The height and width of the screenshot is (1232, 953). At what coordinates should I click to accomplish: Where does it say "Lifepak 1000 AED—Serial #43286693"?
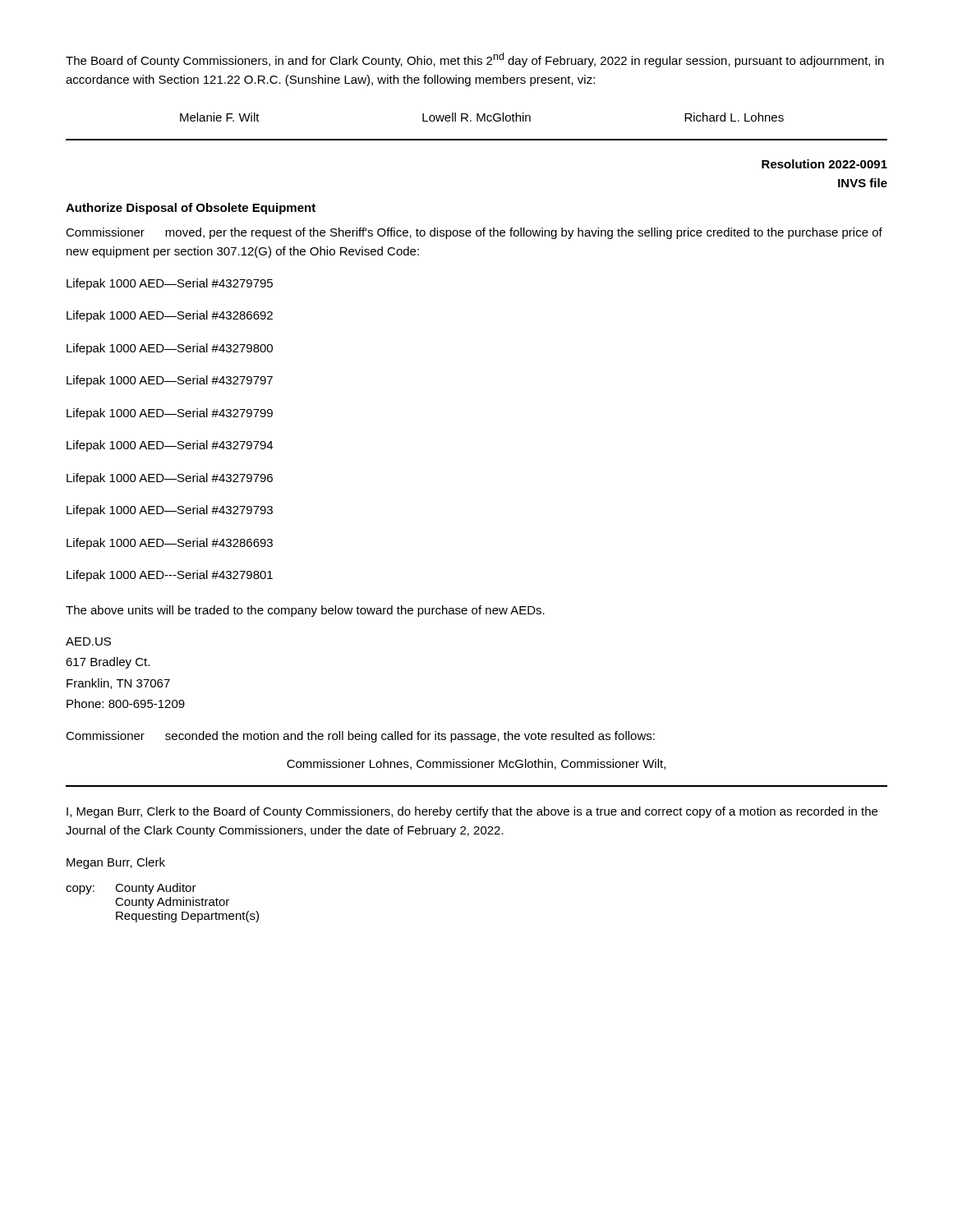point(170,542)
